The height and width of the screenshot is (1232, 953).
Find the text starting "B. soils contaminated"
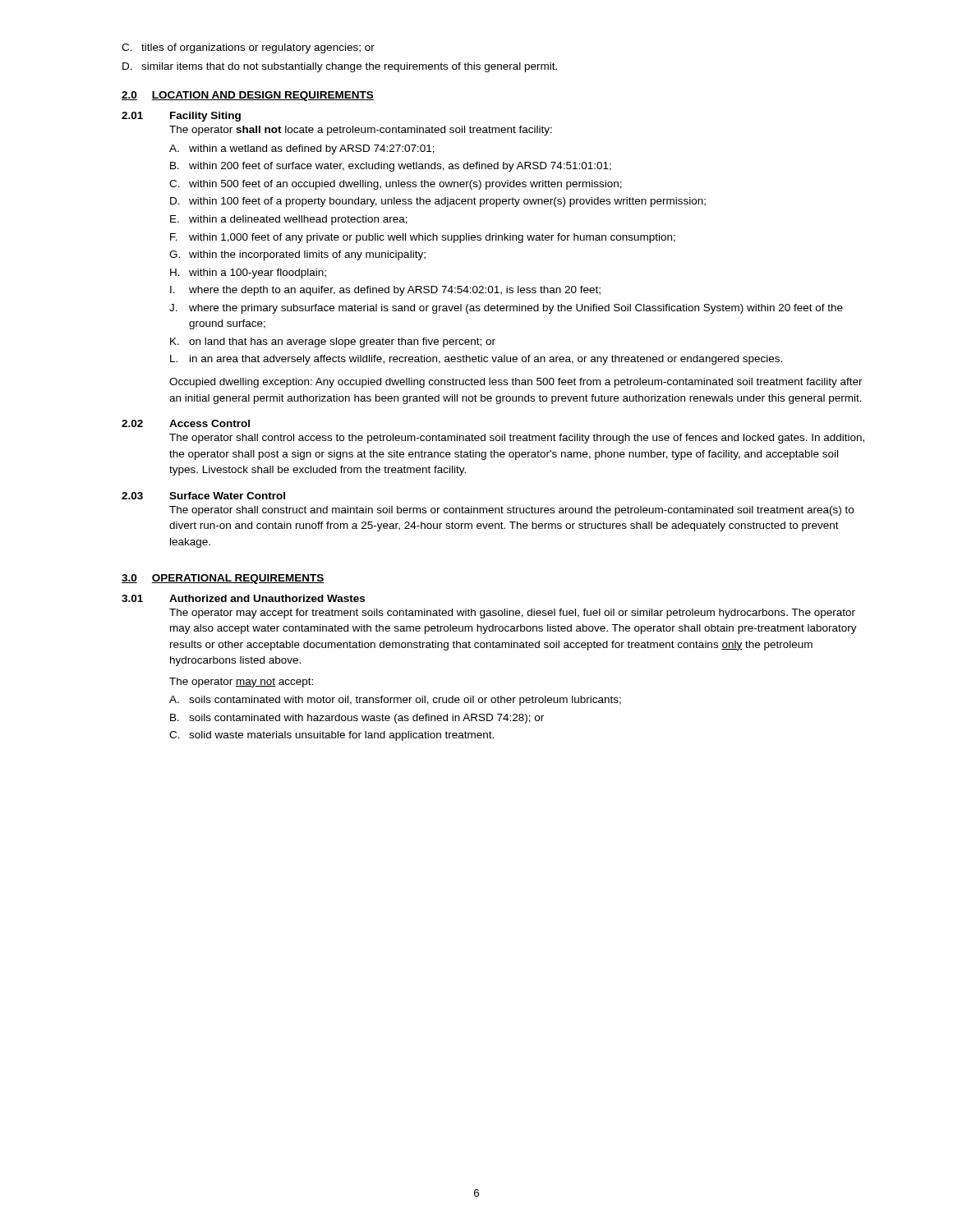point(357,718)
